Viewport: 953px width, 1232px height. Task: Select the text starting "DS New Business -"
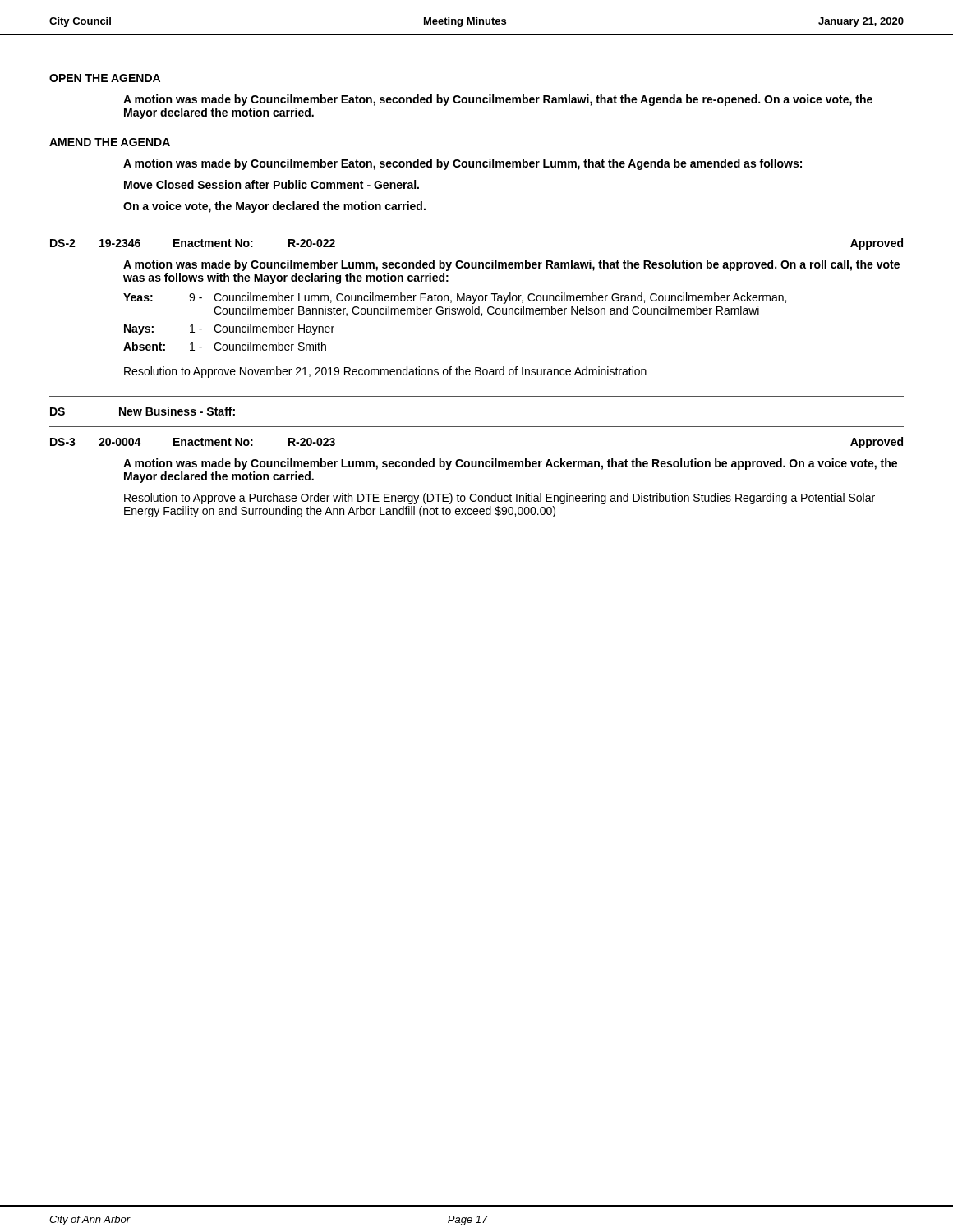click(x=143, y=411)
